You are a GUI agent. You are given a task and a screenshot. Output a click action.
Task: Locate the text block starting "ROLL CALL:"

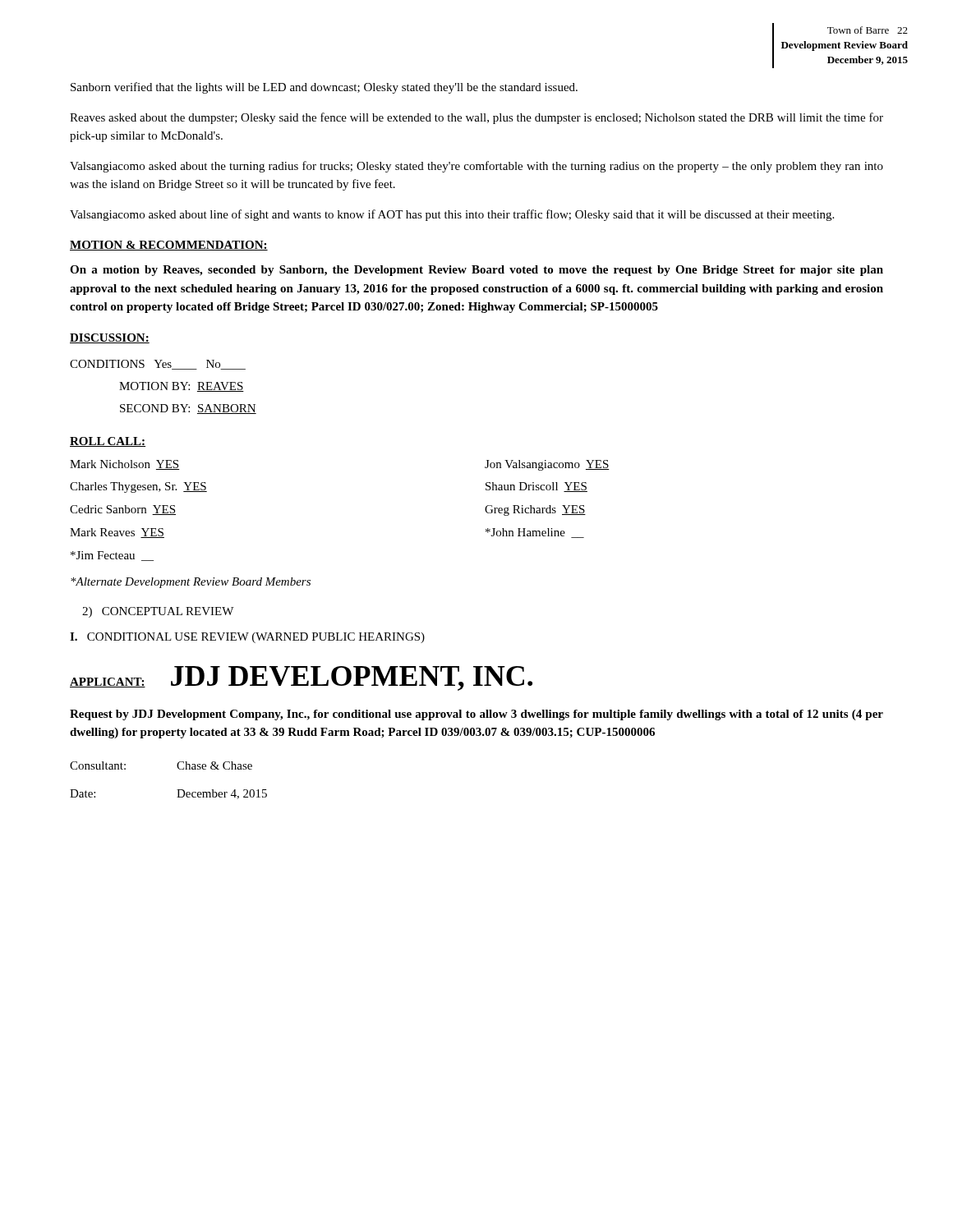pos(108,441)
